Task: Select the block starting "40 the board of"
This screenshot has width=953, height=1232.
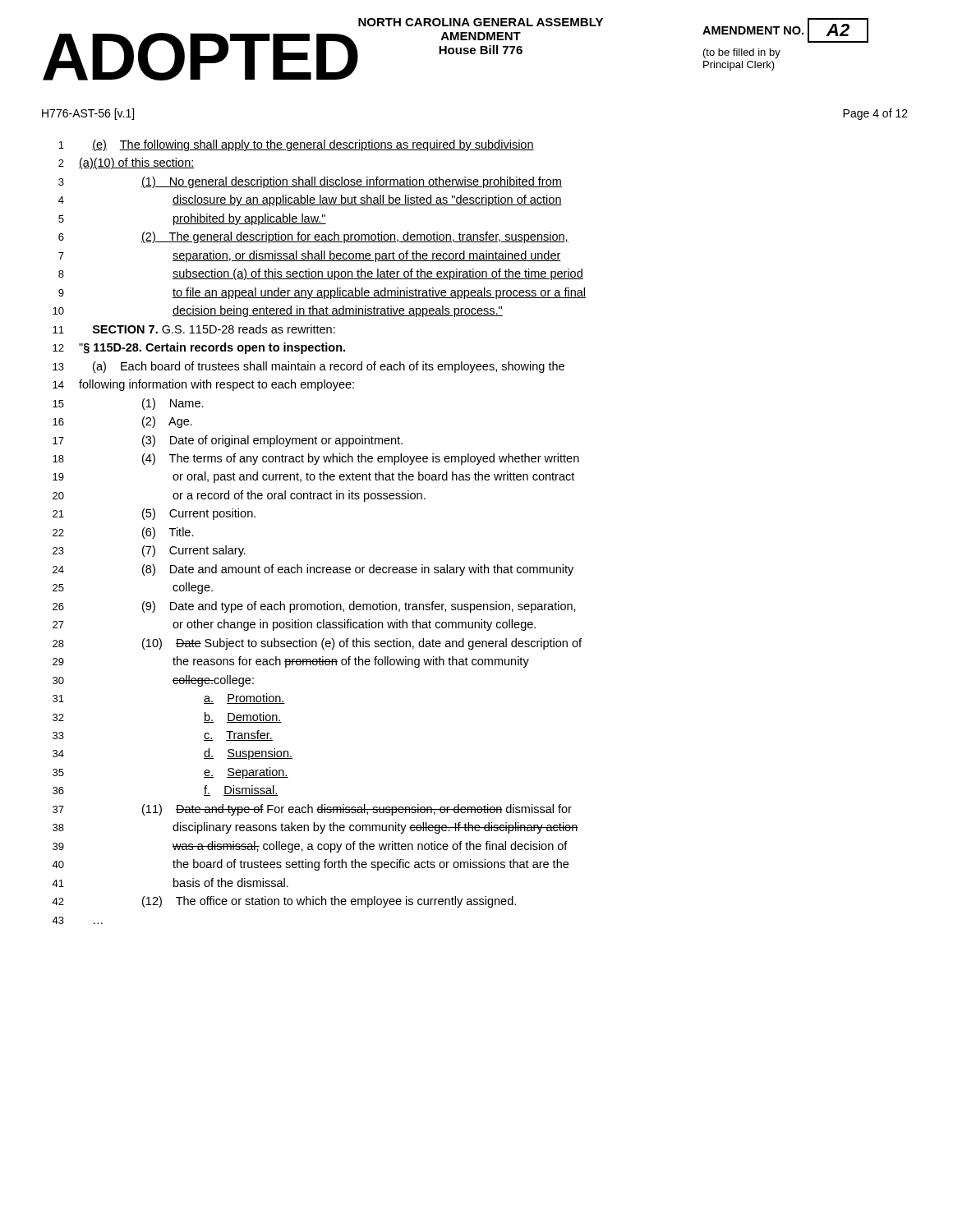Action: [476, 864]
